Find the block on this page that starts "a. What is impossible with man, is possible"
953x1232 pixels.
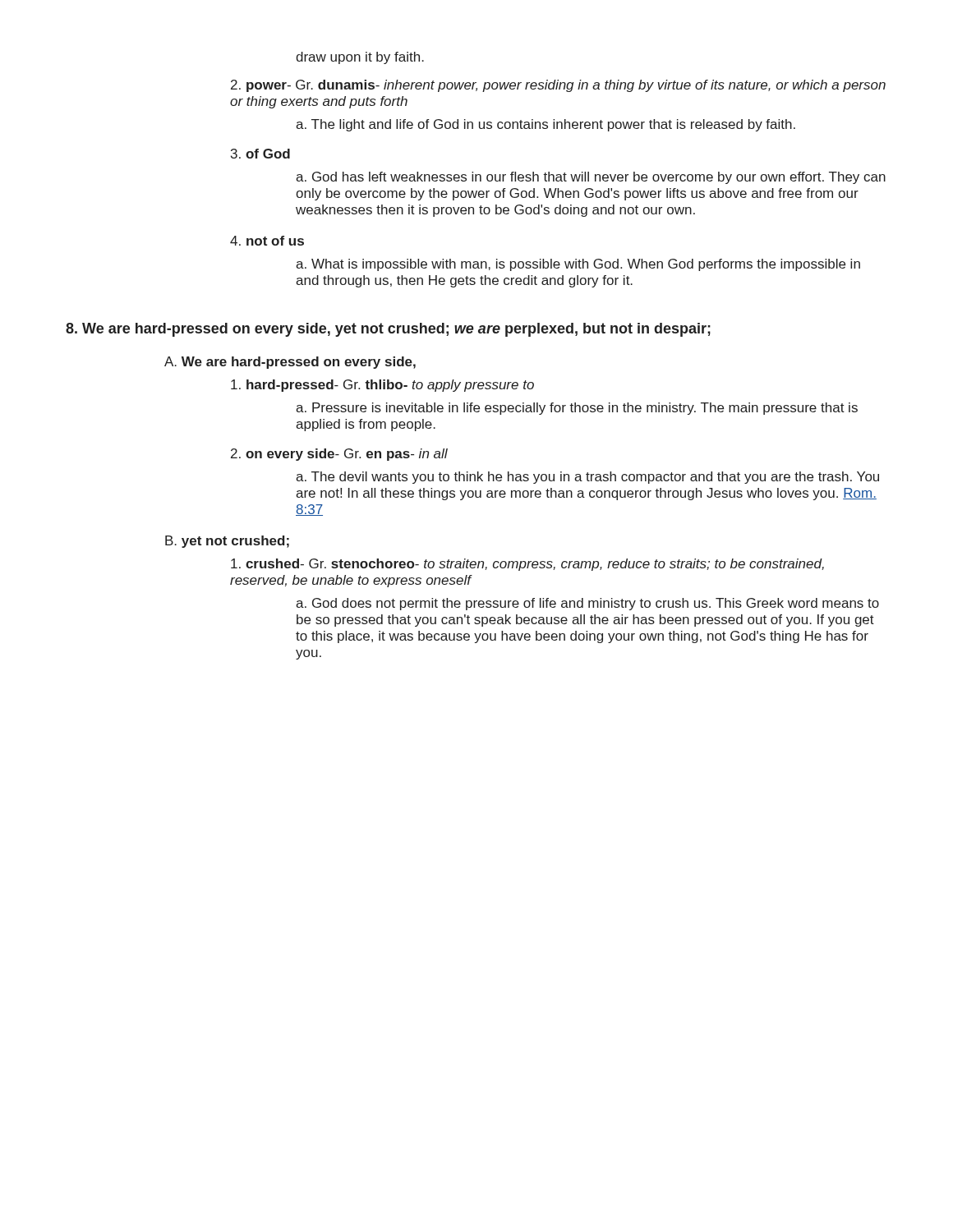(x=578, y=272)
